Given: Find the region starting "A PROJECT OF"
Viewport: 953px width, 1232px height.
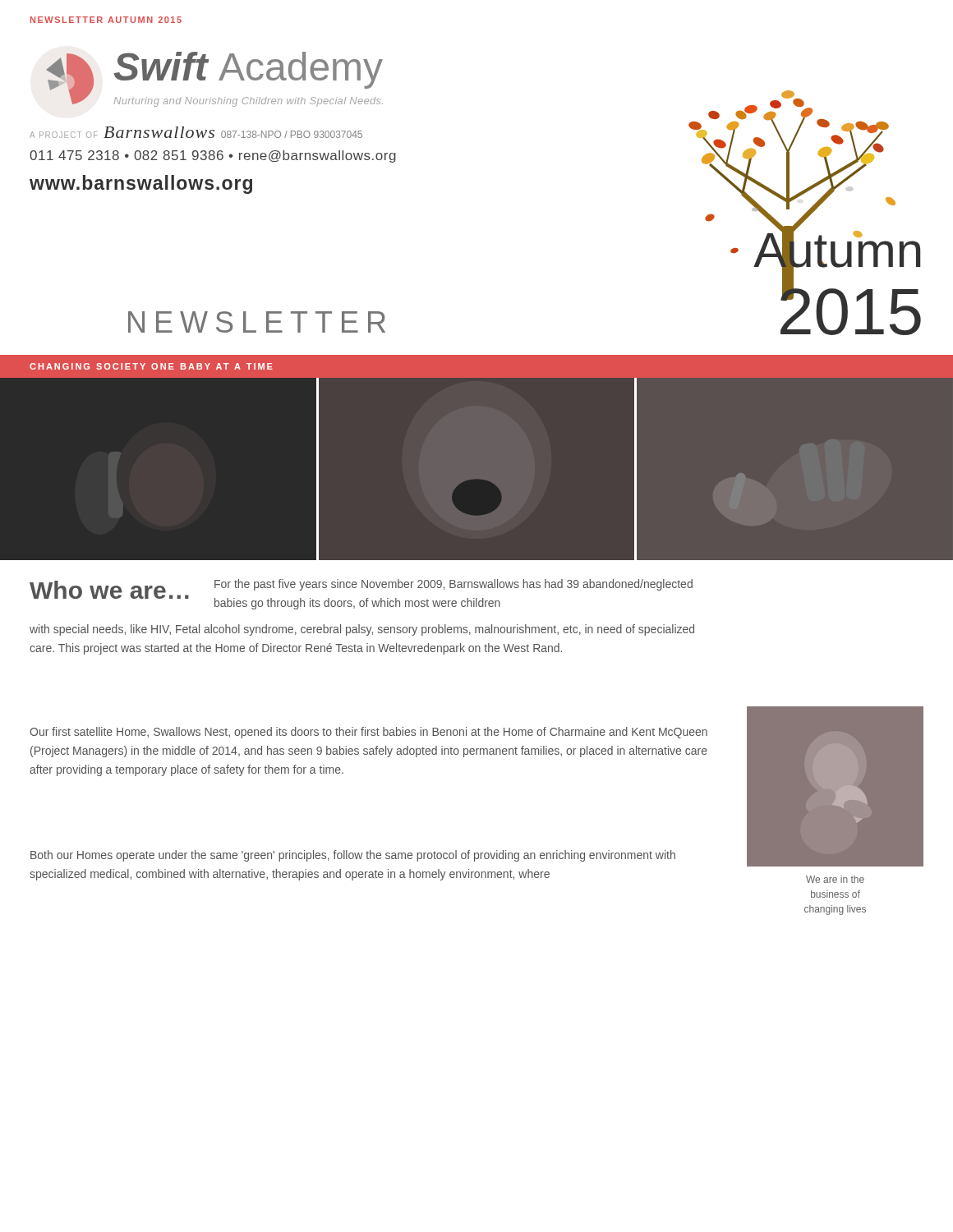Looking at the screenshot, I should (x=196, y=132).
